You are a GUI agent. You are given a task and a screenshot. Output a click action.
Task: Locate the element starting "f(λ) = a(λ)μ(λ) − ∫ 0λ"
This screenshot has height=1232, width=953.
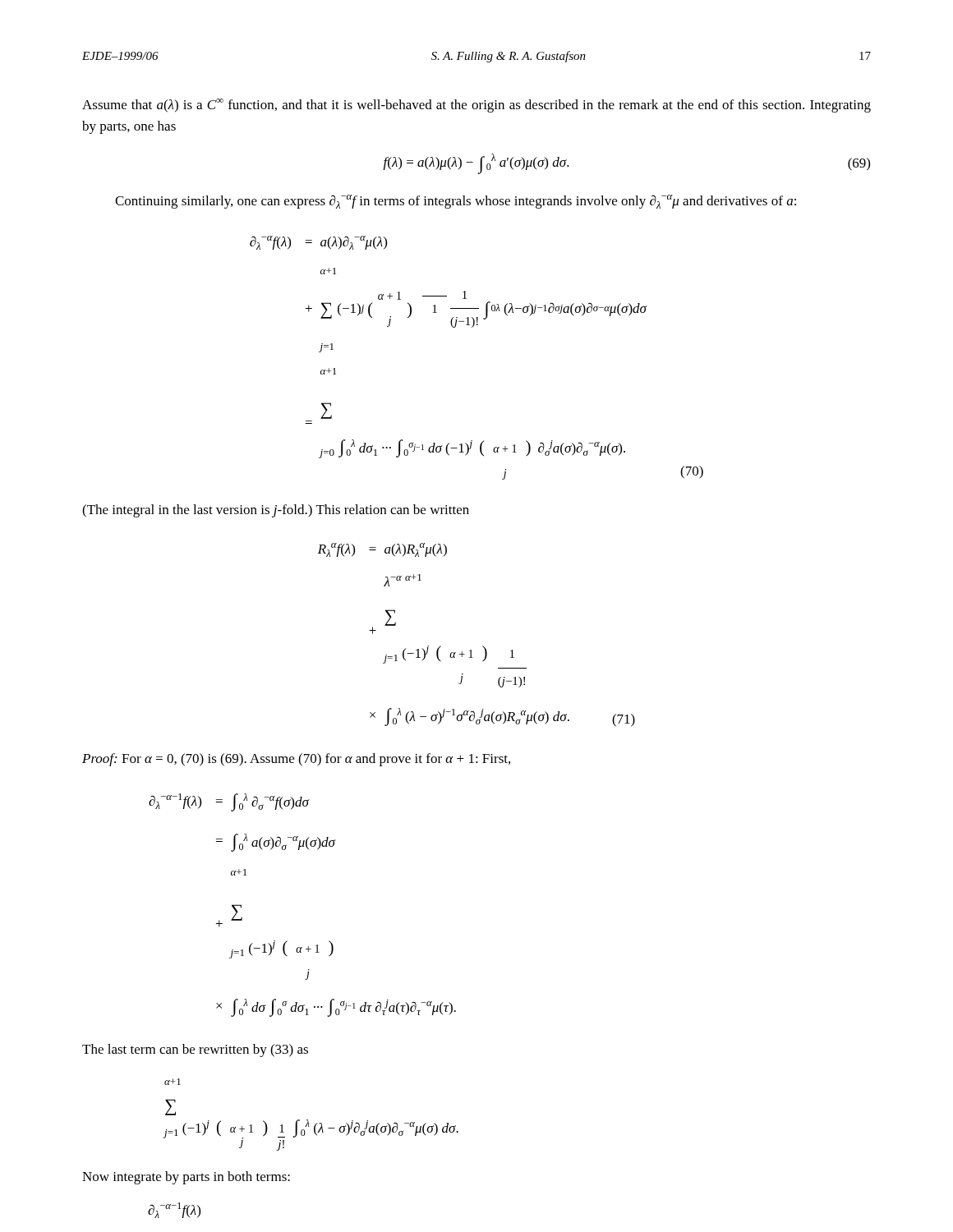pos(476,163)
